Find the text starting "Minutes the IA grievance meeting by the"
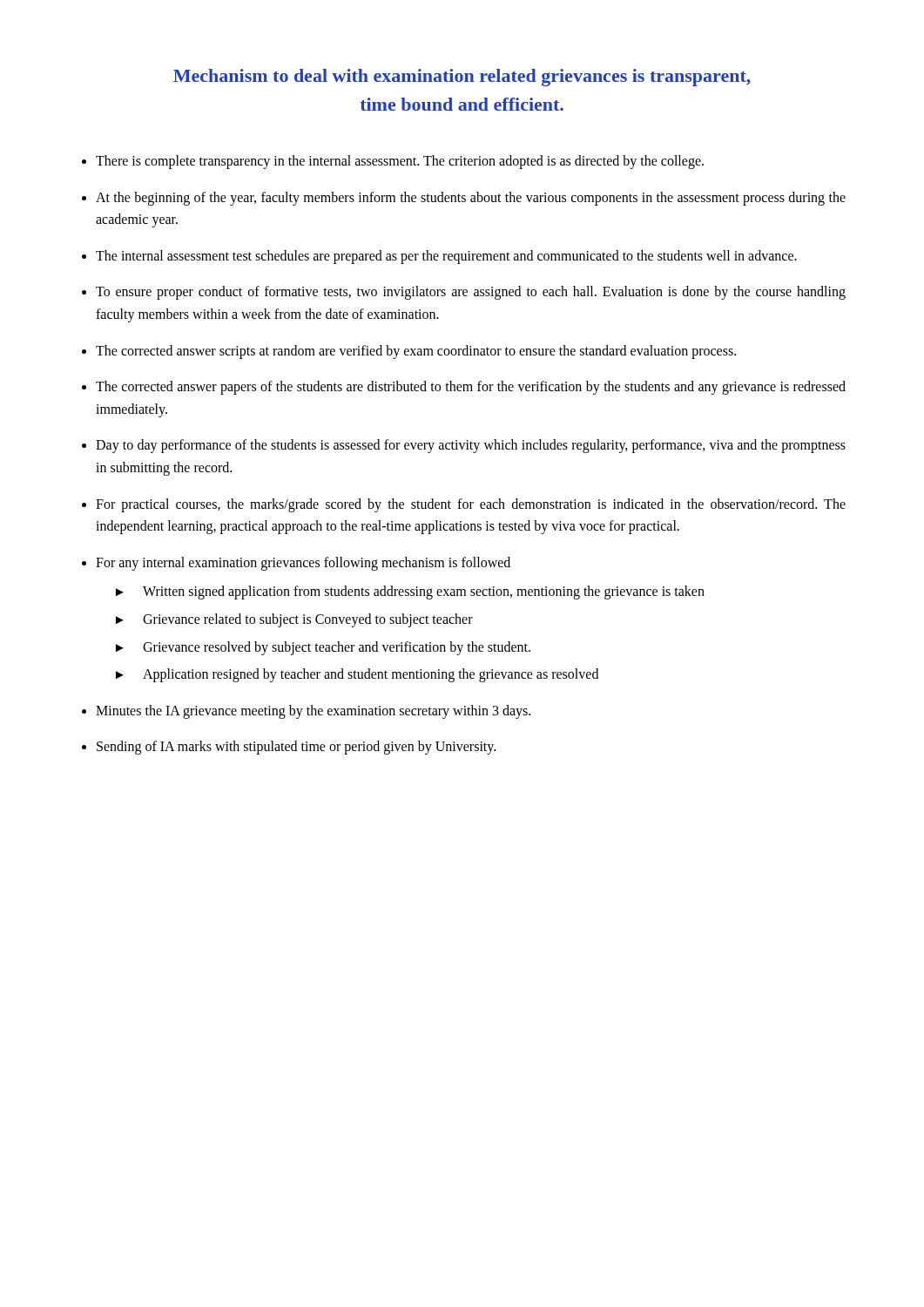This screenshot has width=924, height=1307. point(314,710)
